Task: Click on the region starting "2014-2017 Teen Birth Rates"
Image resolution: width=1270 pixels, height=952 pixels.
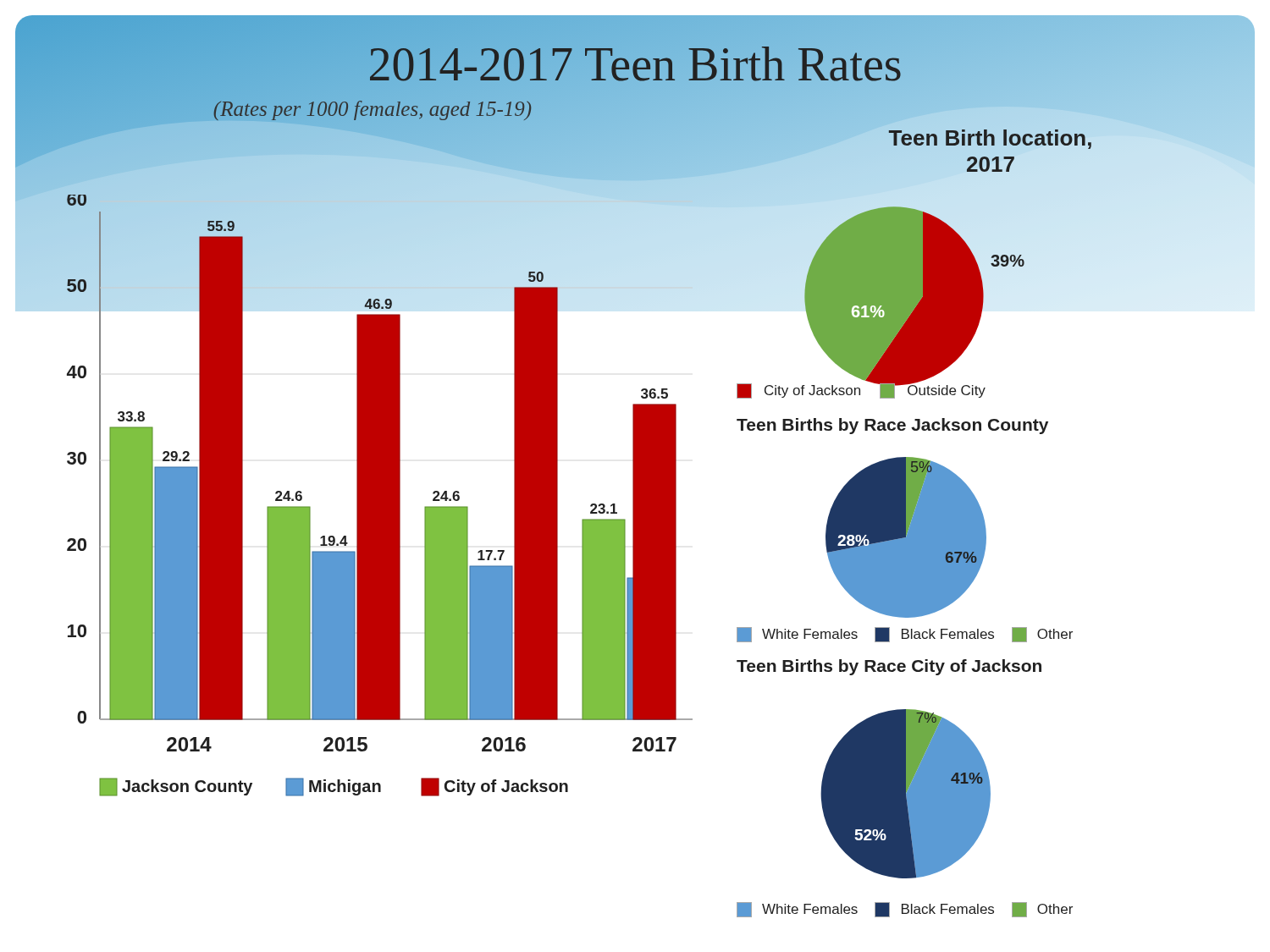Action: 635,64
